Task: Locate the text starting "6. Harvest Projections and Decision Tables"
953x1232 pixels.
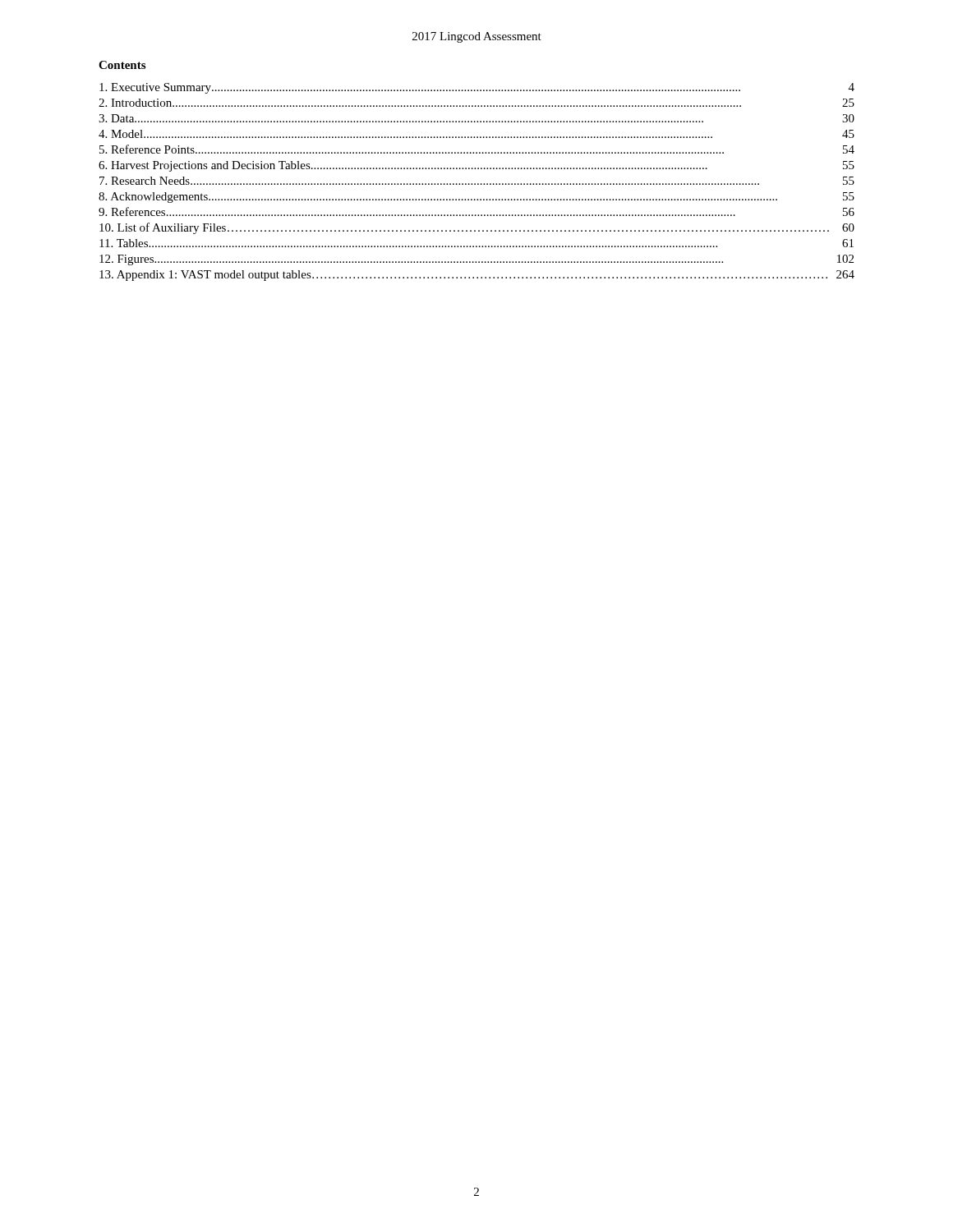Action: [x=476, y=166]
